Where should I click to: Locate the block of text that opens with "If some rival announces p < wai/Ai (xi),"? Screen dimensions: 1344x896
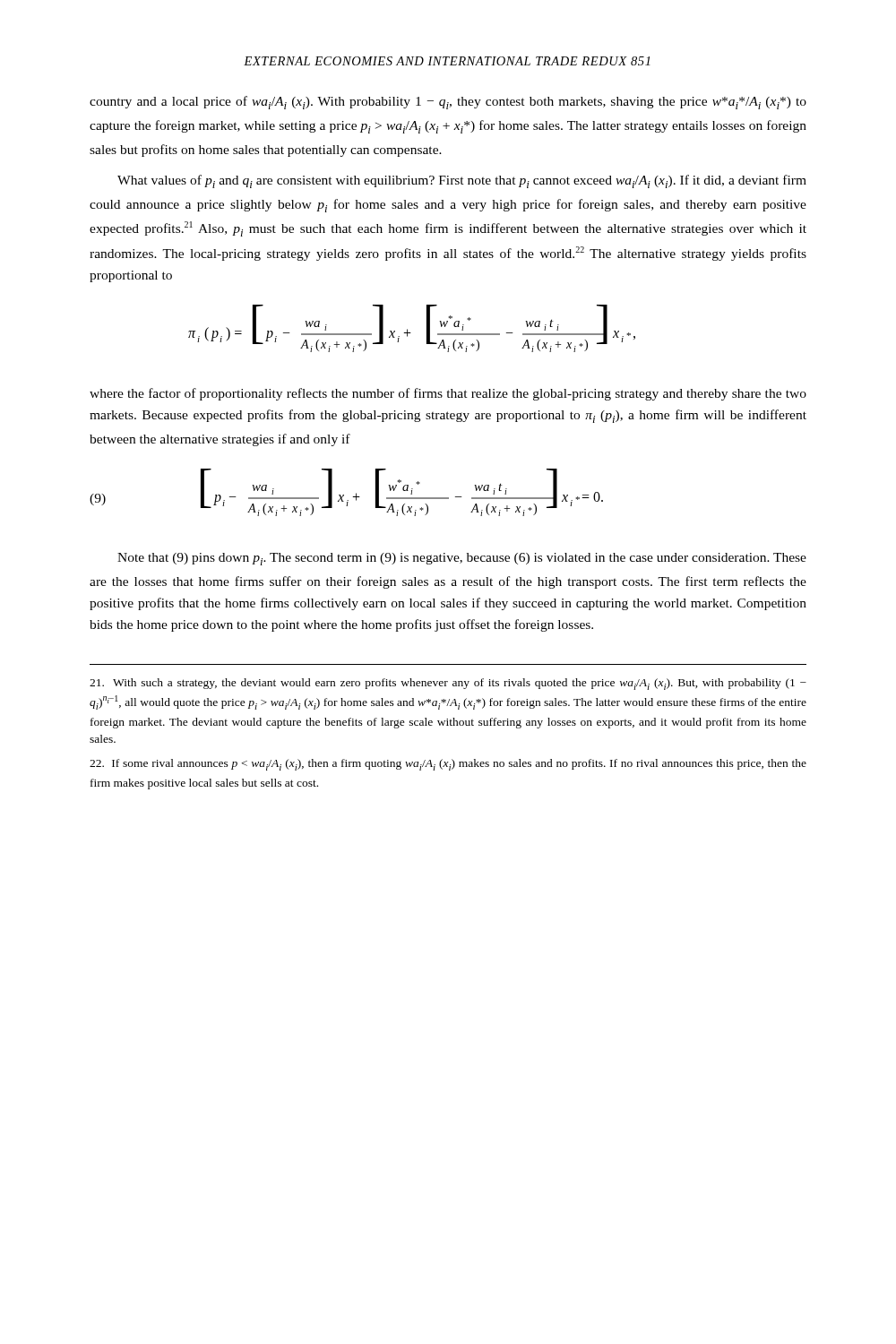pos(448,773)
